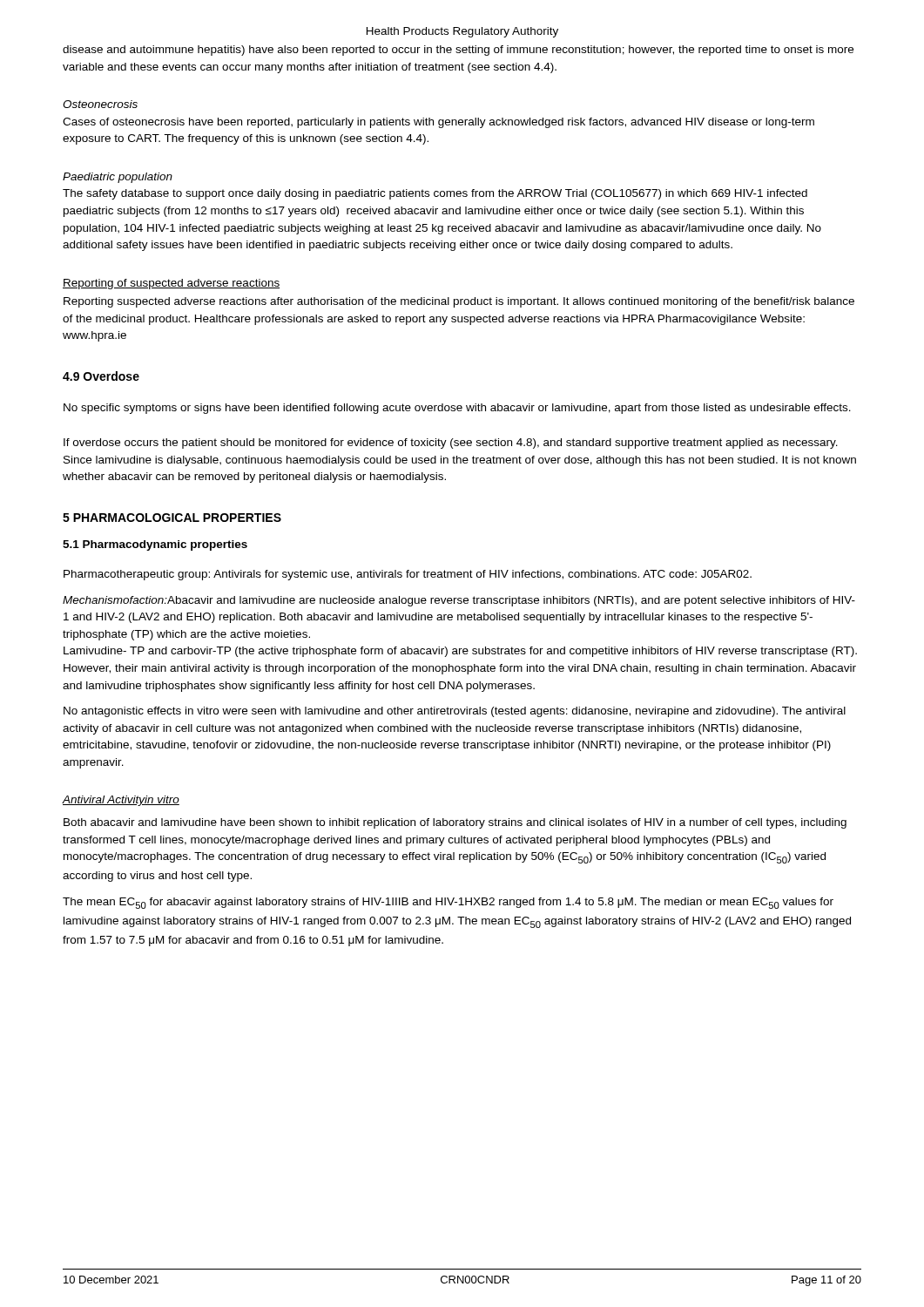
Task: Find the section header on this page that starts "Reporting of suspected"
Action: (x=171, y=282)
